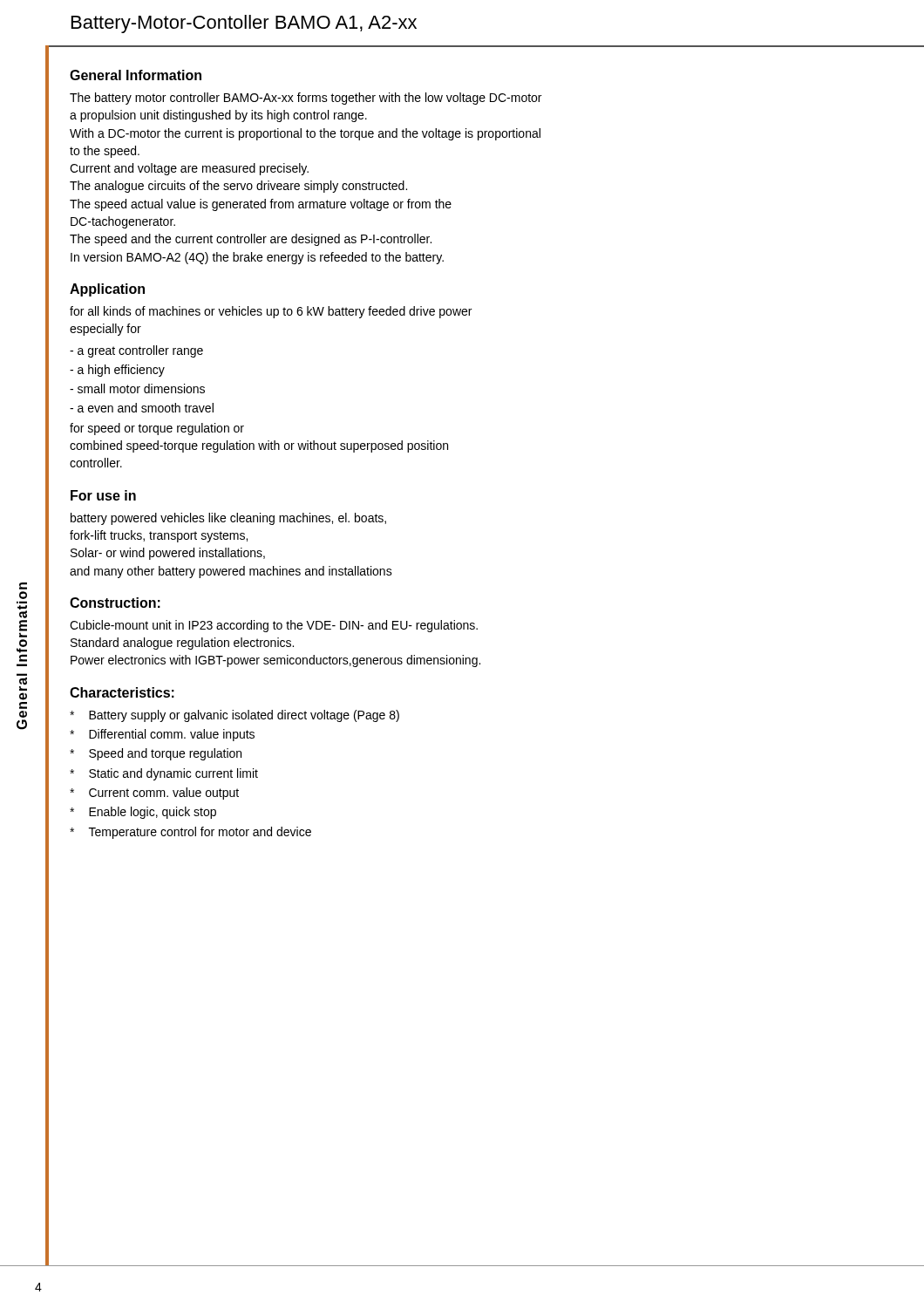Locate the list item with the text "*Speed and torque regulation"

click(x=156, y=754)
